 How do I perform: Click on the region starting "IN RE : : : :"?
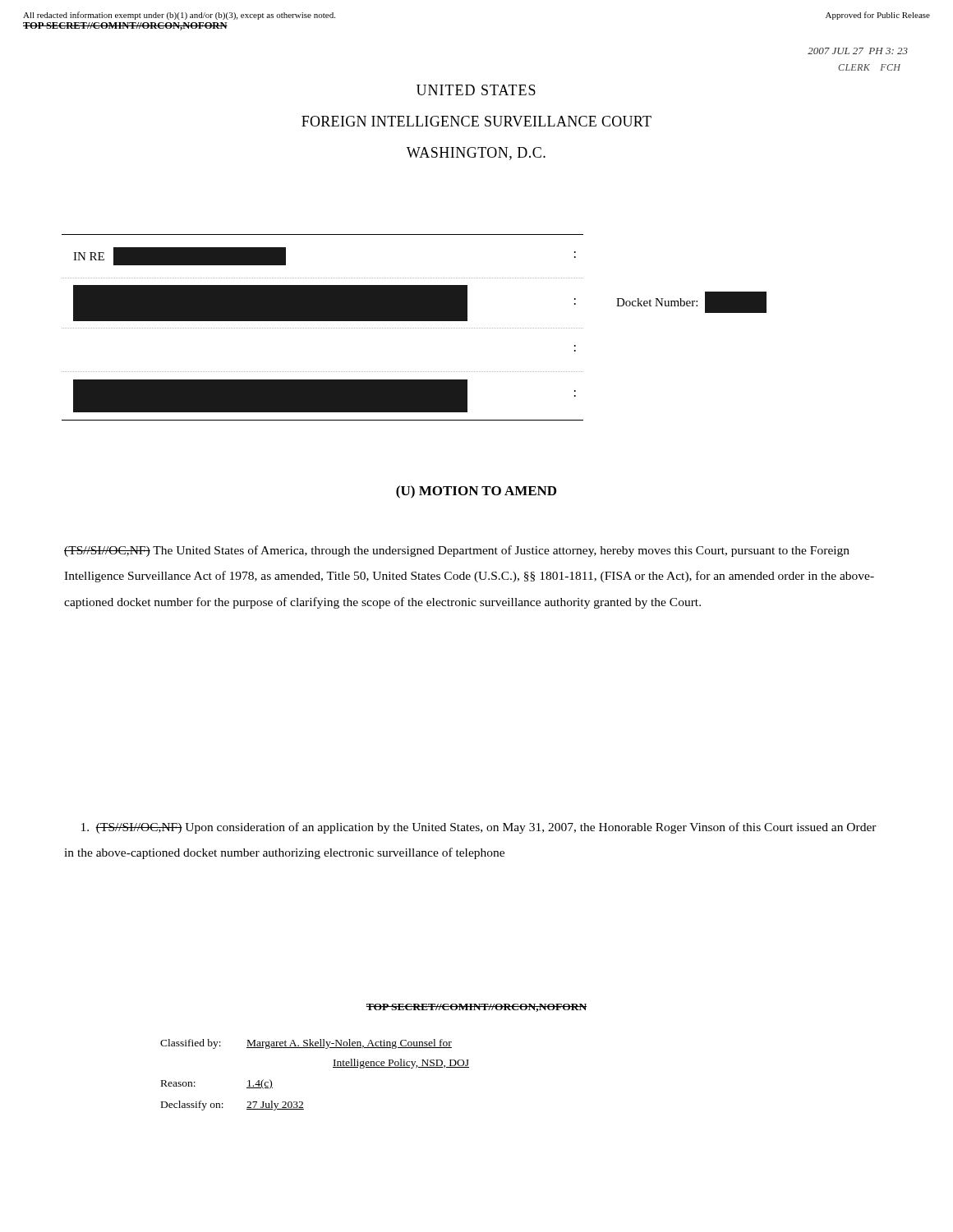322,327
